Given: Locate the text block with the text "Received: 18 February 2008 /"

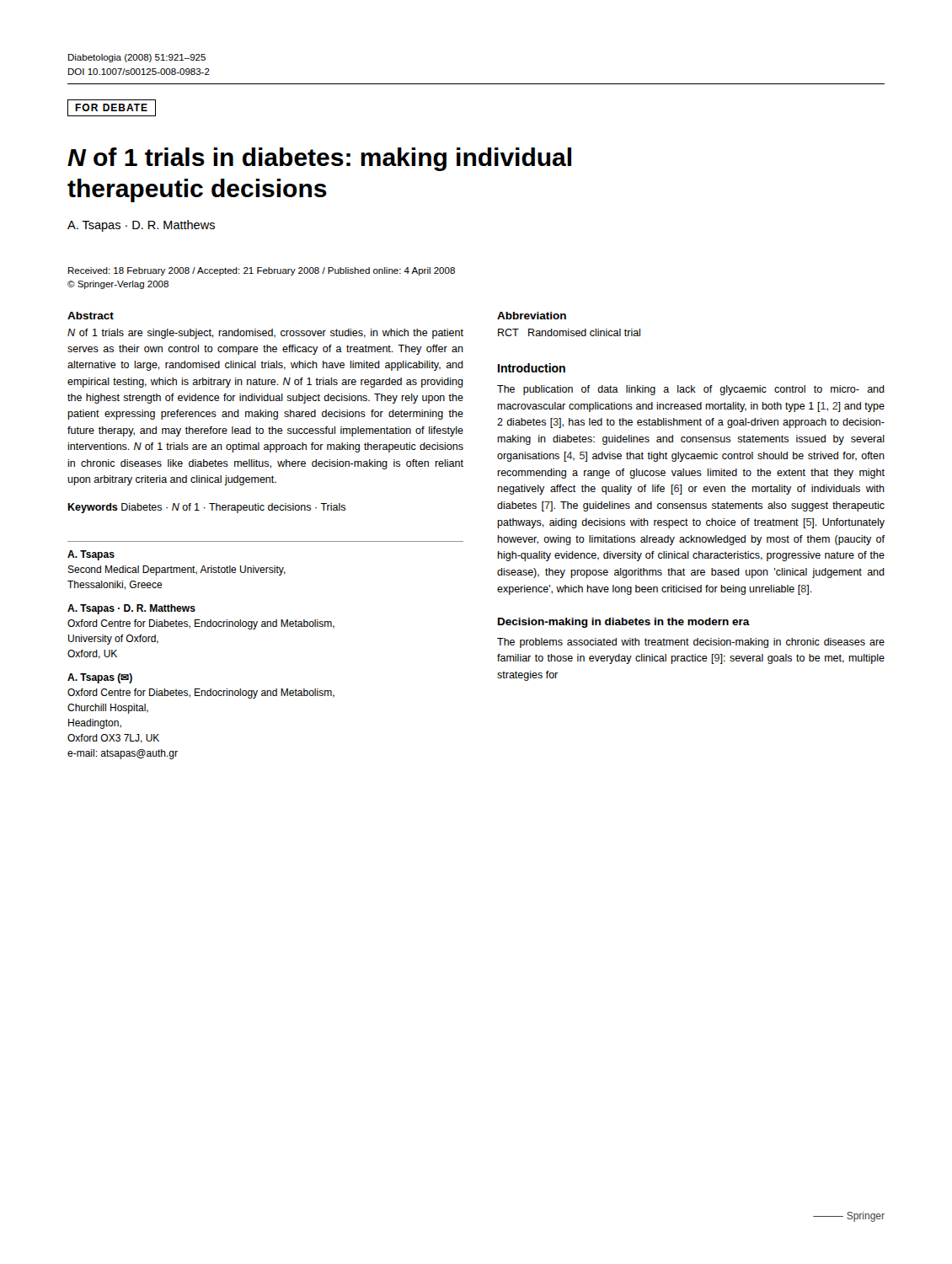Looking at the screenshot, I should coord(261,270).
